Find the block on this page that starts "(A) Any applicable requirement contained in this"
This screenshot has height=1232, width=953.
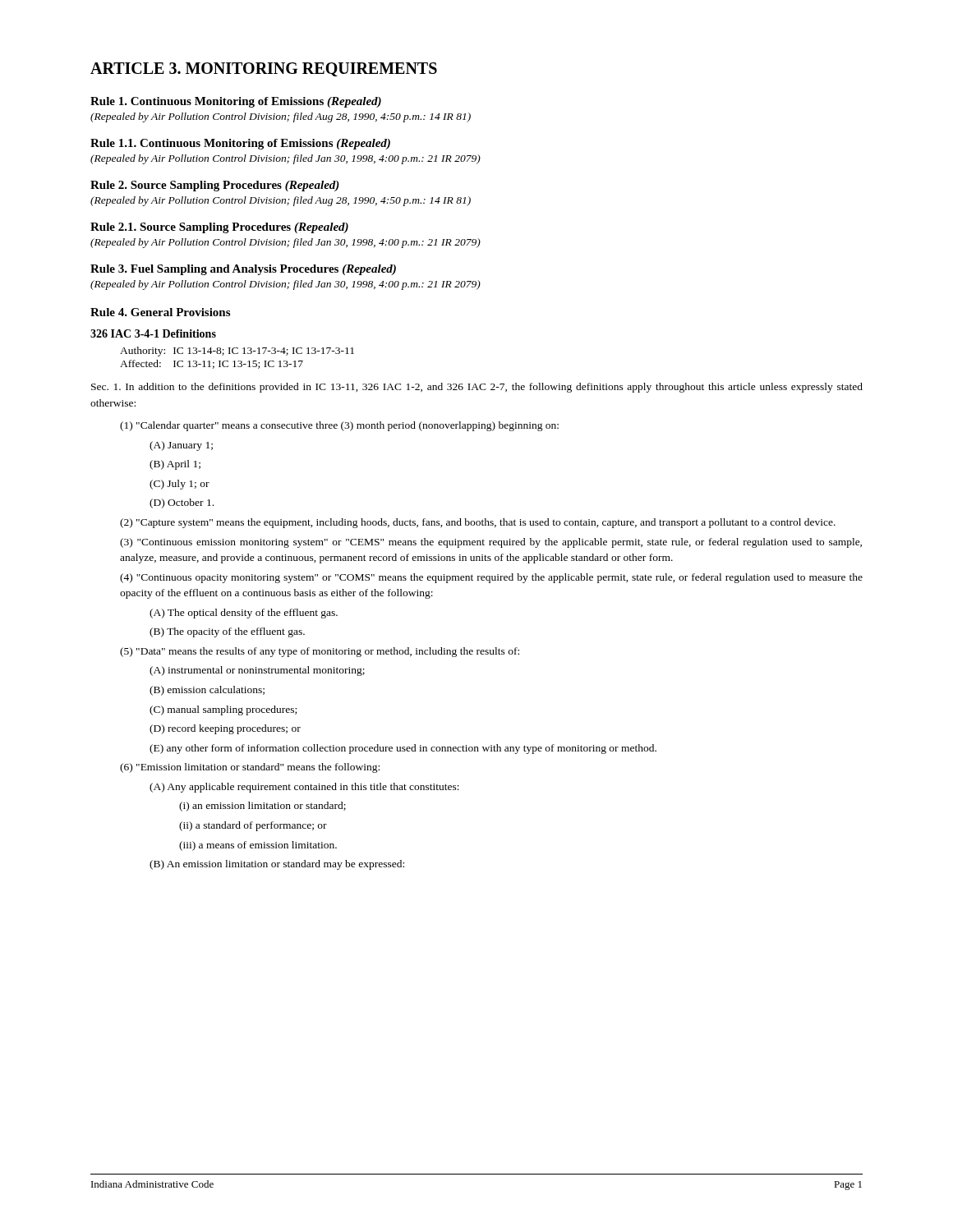click(x=305, y=786)
